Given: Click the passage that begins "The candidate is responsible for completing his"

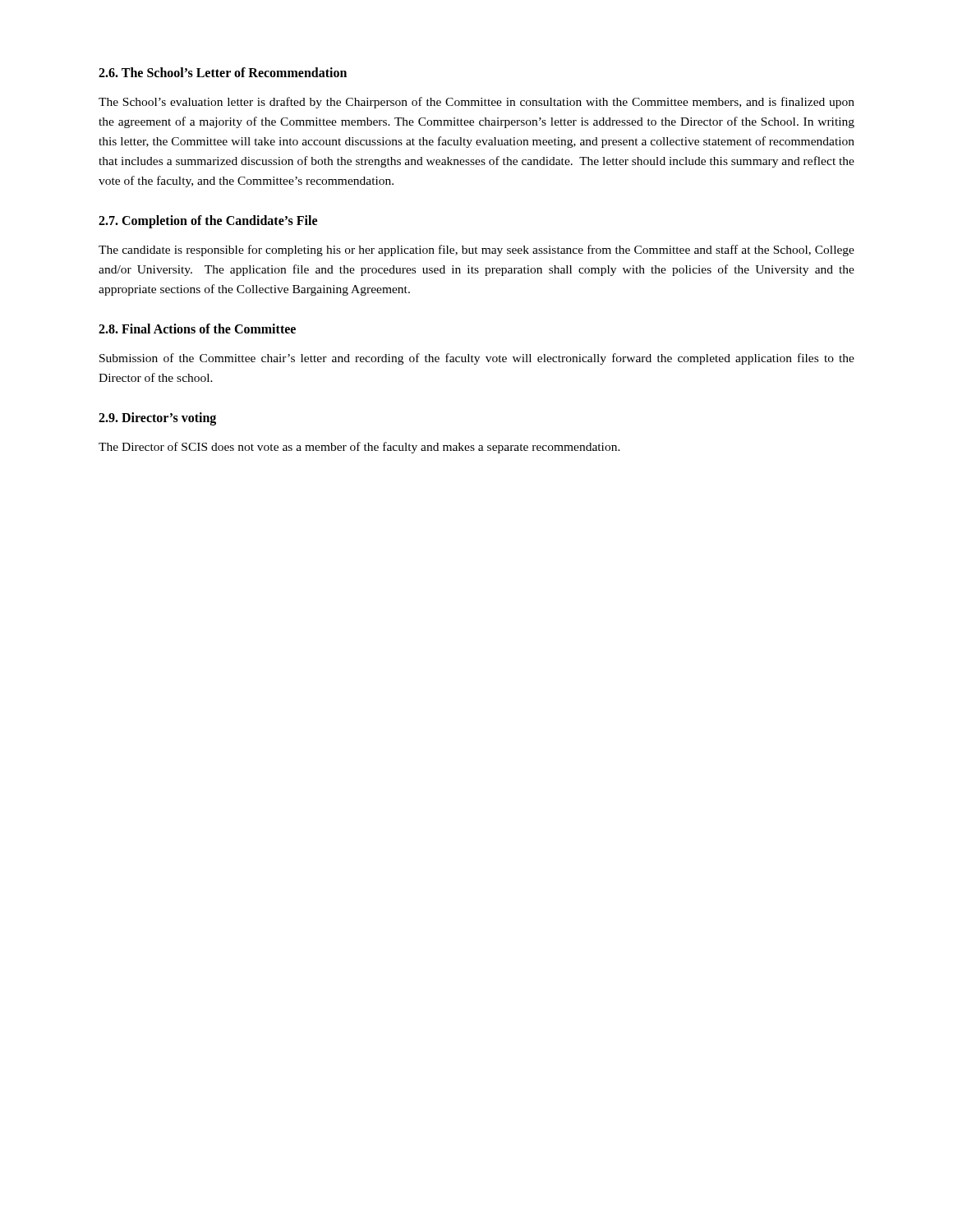Looking at the screenshot, I should (476, 269).
